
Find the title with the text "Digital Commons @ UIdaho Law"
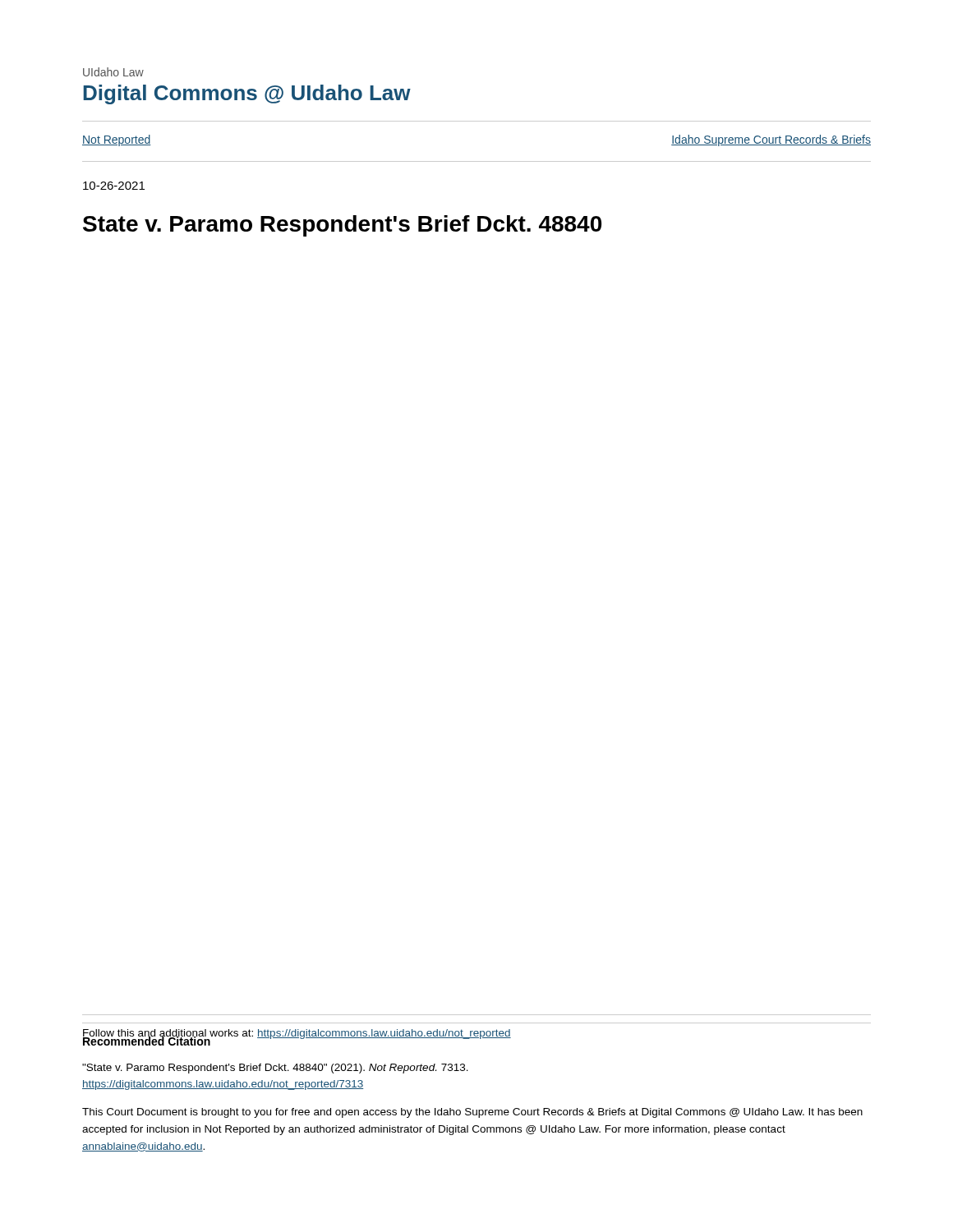point(246,93)
